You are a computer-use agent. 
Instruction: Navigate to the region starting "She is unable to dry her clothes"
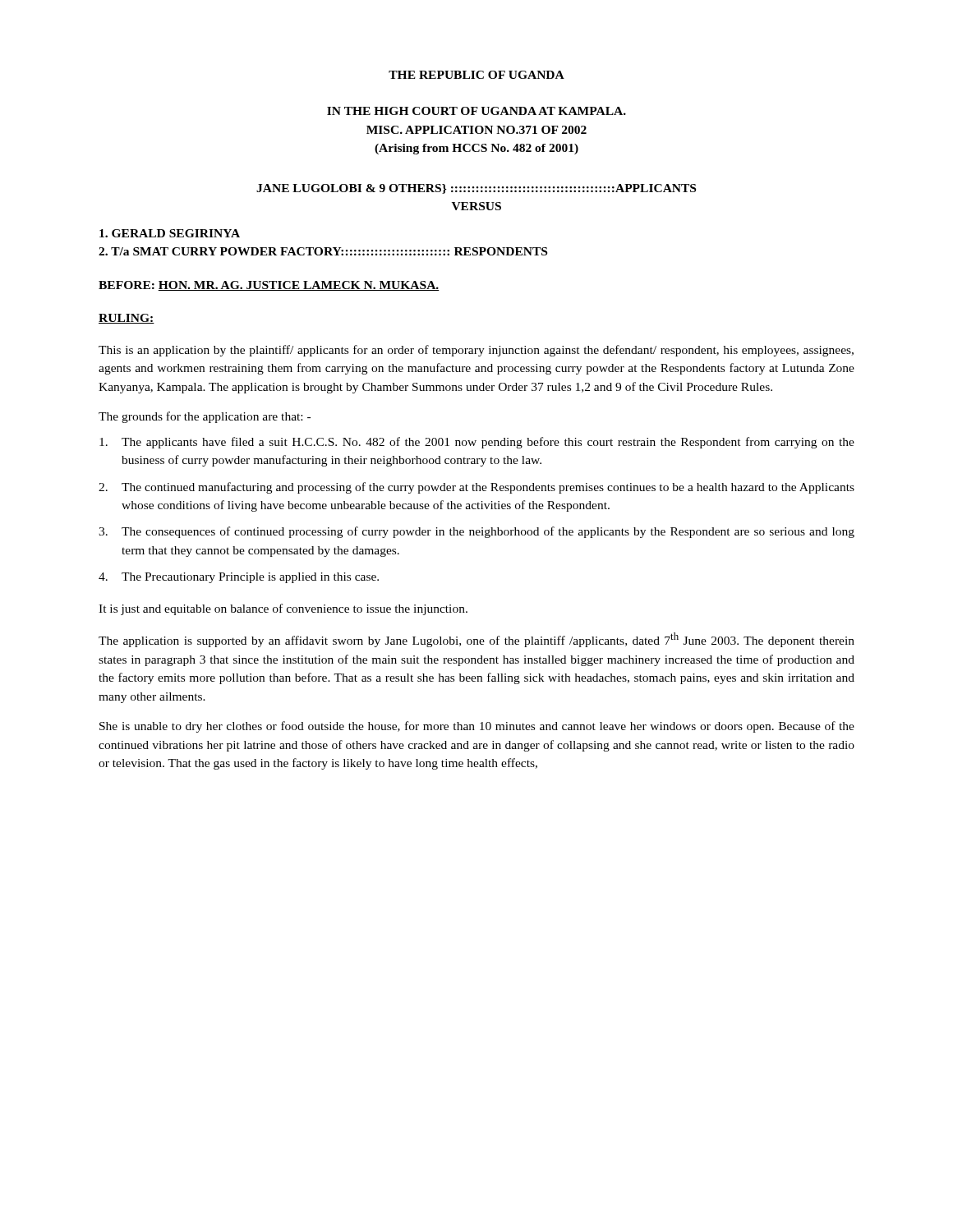[476, 745]
